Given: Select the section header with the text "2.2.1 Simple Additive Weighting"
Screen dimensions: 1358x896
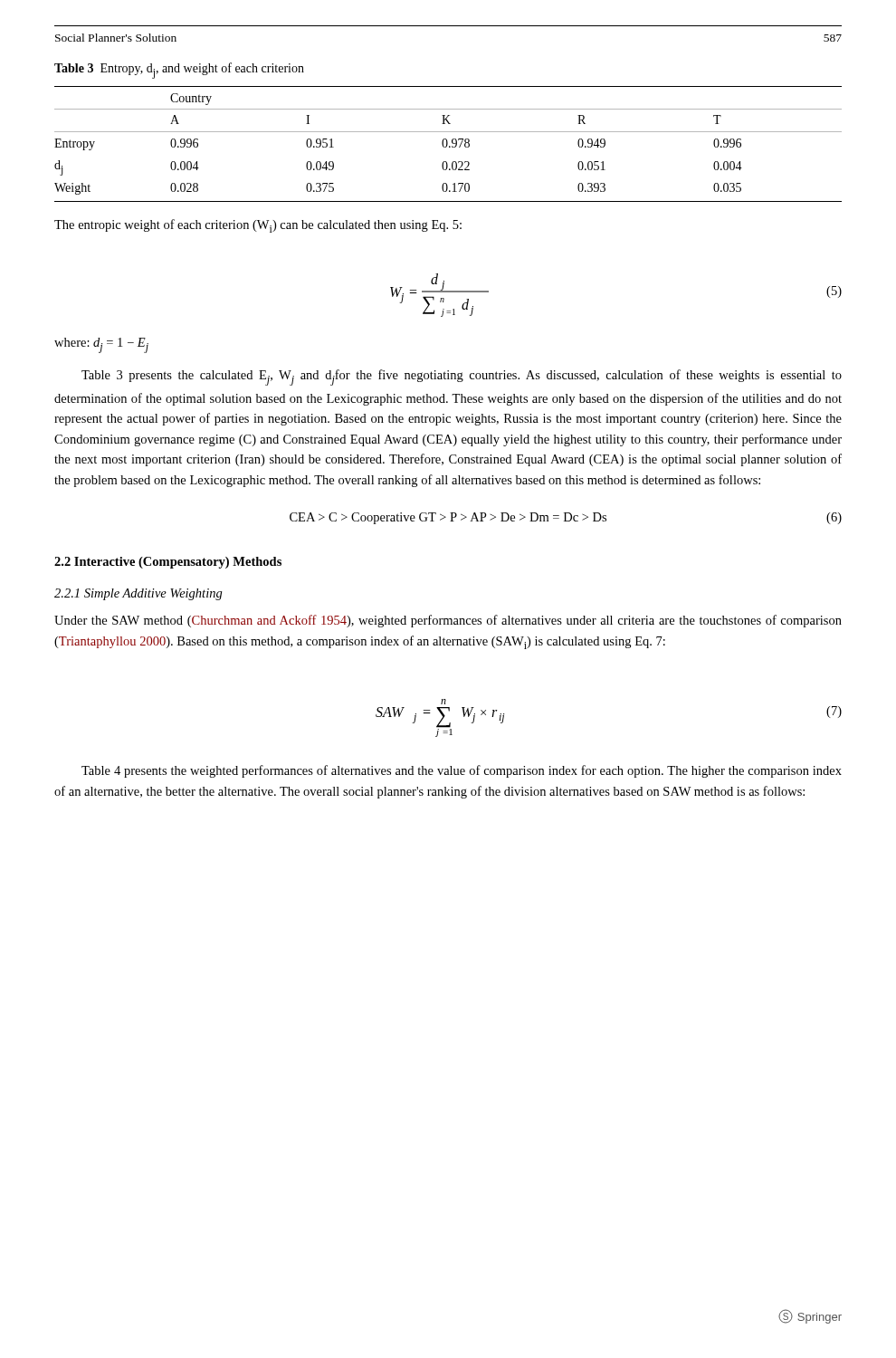Looking at the screenshot, I should click(138, 593).
